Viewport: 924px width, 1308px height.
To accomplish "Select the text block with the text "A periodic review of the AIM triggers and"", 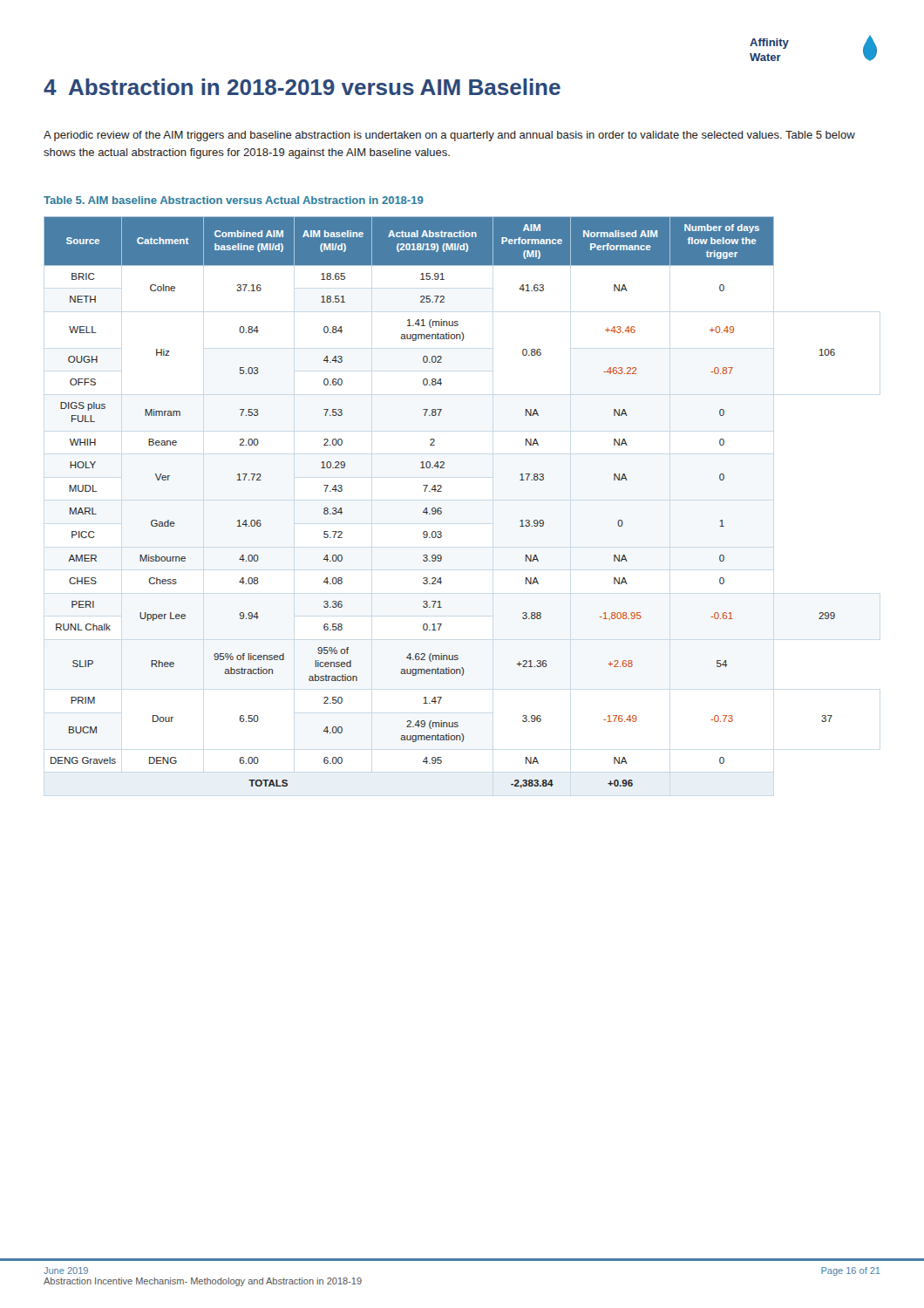I will click(x=449, y=143).
